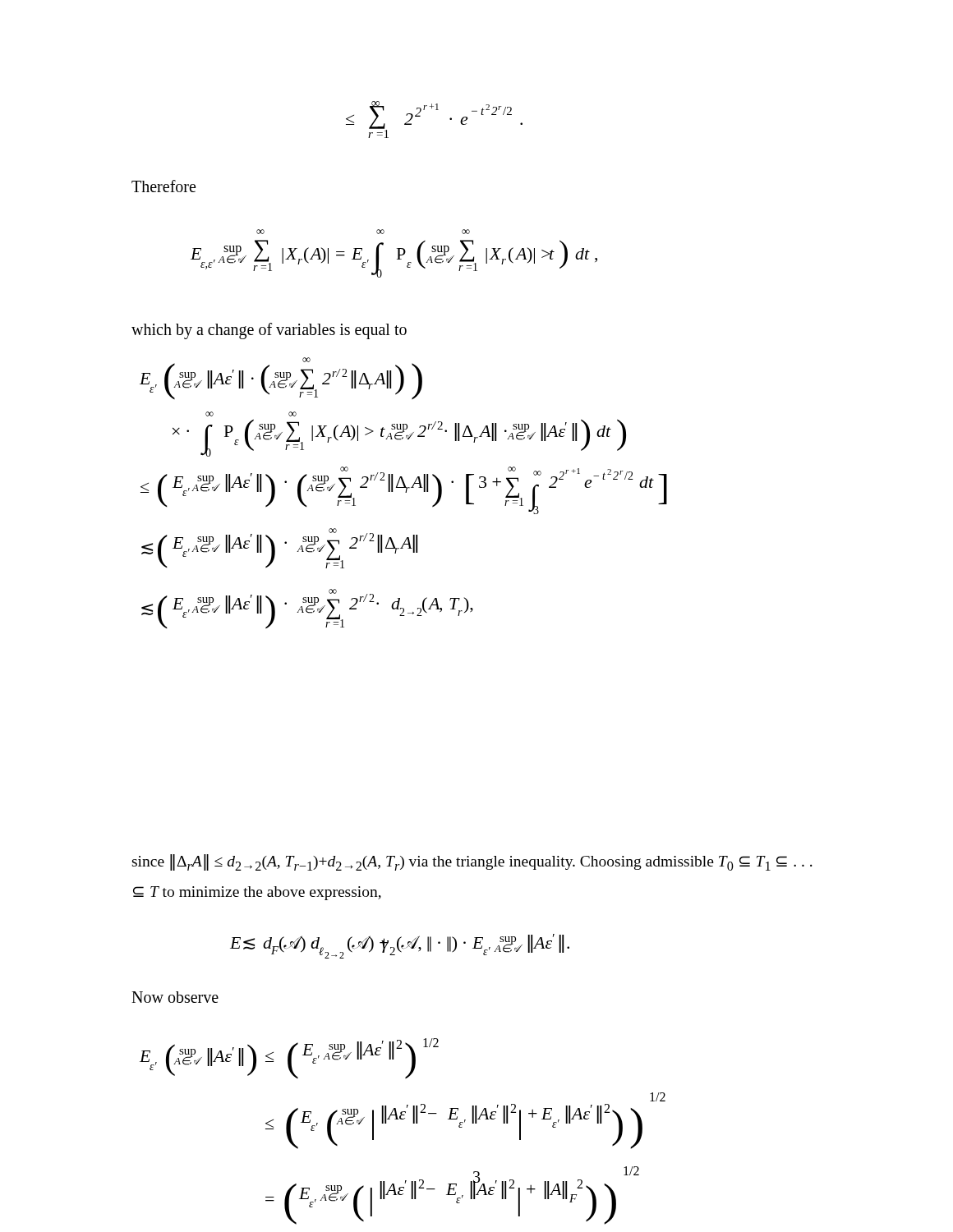Select the text containing "Now observe"
This screenshot has height=1232, width=953.
(x=175, y=997)
